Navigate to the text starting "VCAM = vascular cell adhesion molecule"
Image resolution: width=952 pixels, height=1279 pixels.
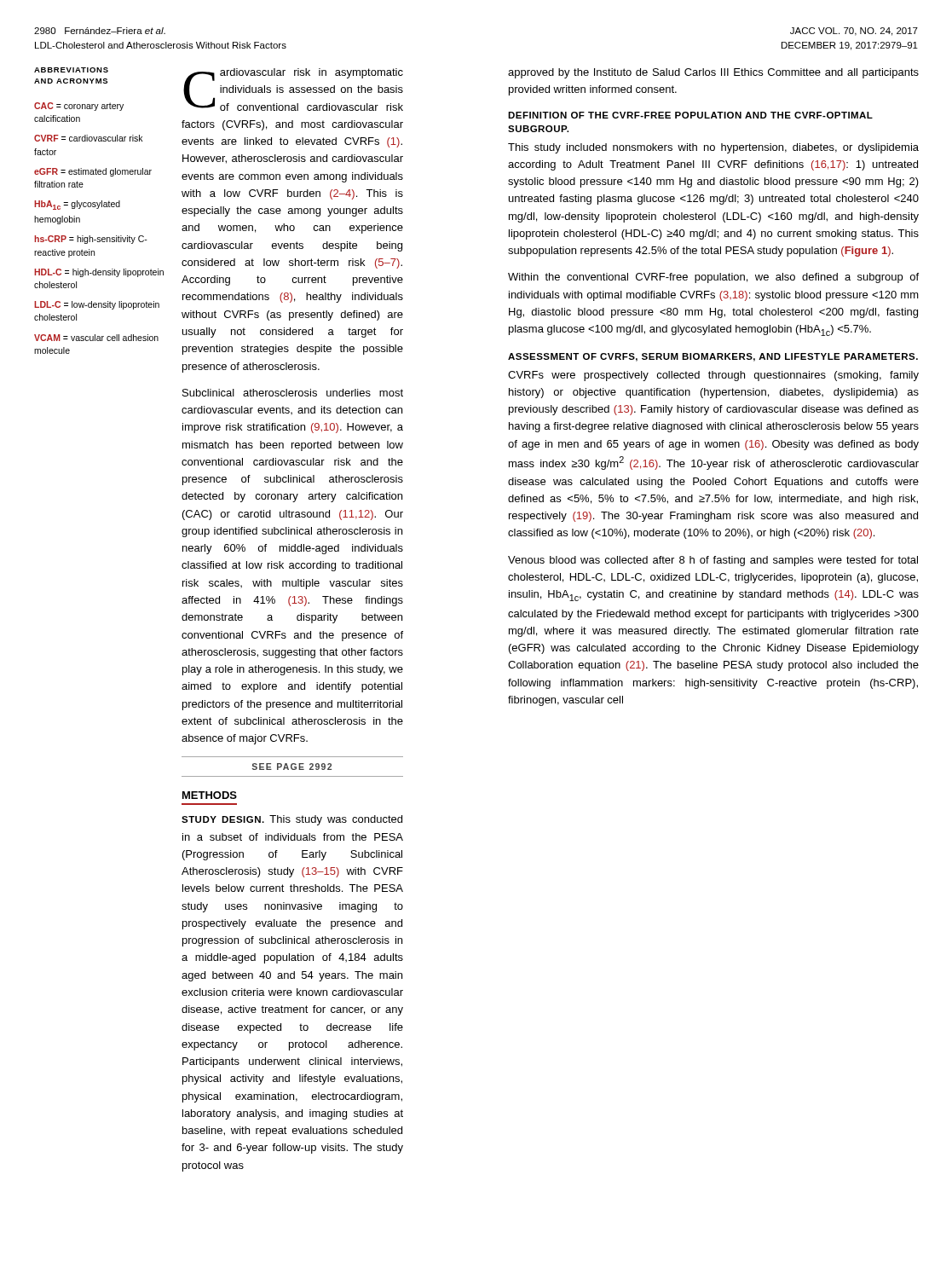pos(96,344)
